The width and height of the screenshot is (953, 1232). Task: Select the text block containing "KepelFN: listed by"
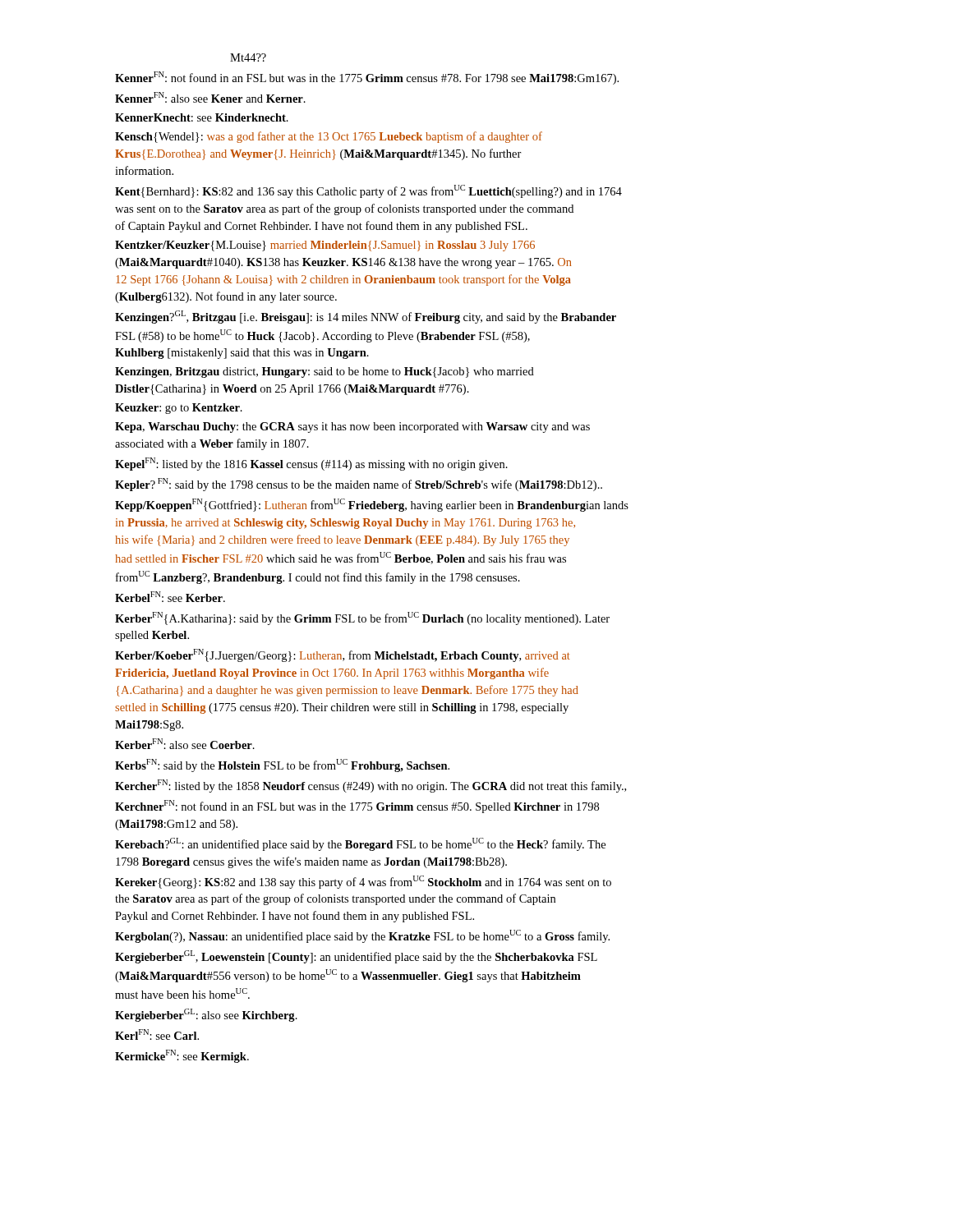[x=312, y=464]
